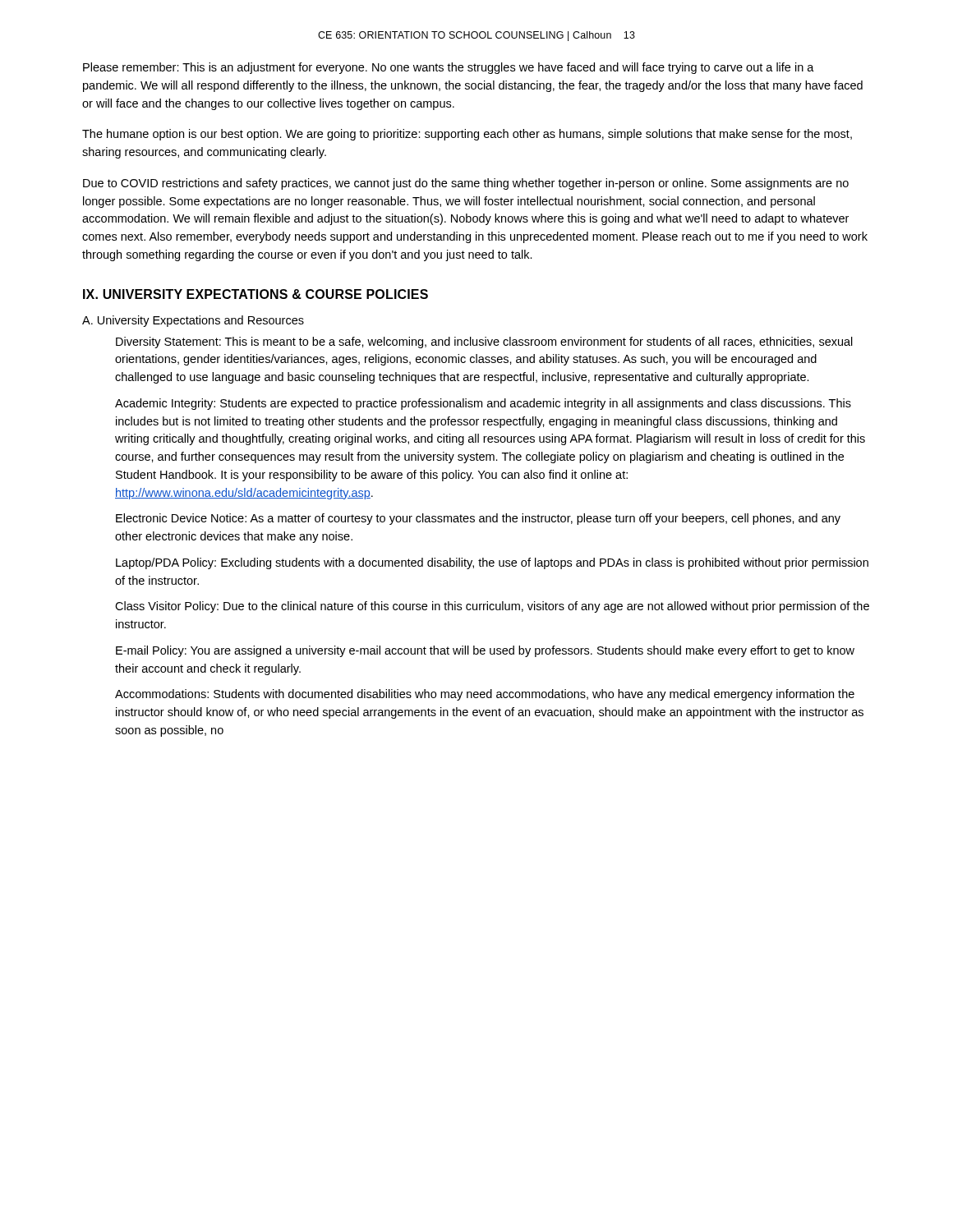Find the block starting "Due to COVID restrictions"
Viewport: 953px width, 1232px height.
pos(475,219)
